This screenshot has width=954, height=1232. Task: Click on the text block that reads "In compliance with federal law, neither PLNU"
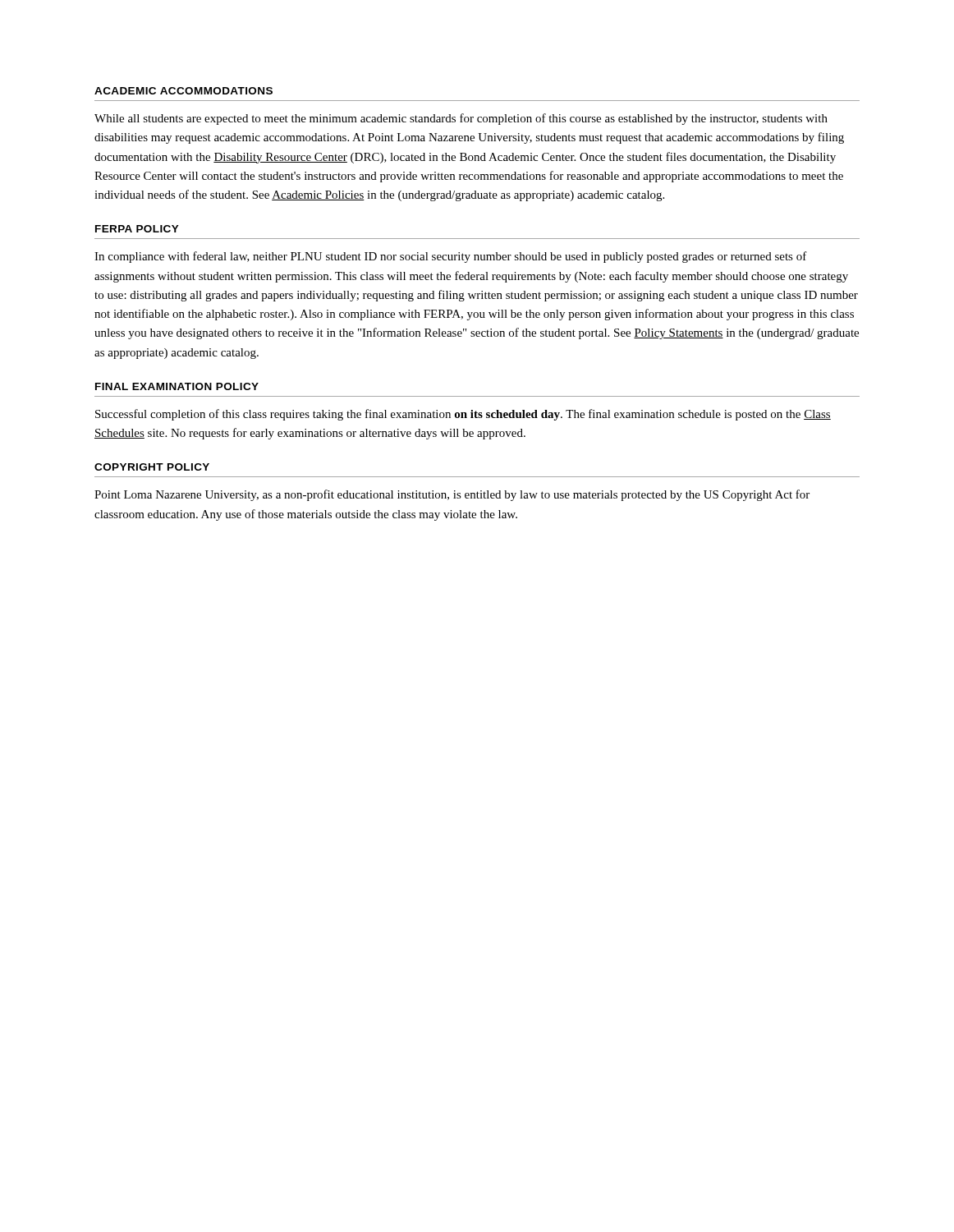pyautogui.click(x=477, y=304)
